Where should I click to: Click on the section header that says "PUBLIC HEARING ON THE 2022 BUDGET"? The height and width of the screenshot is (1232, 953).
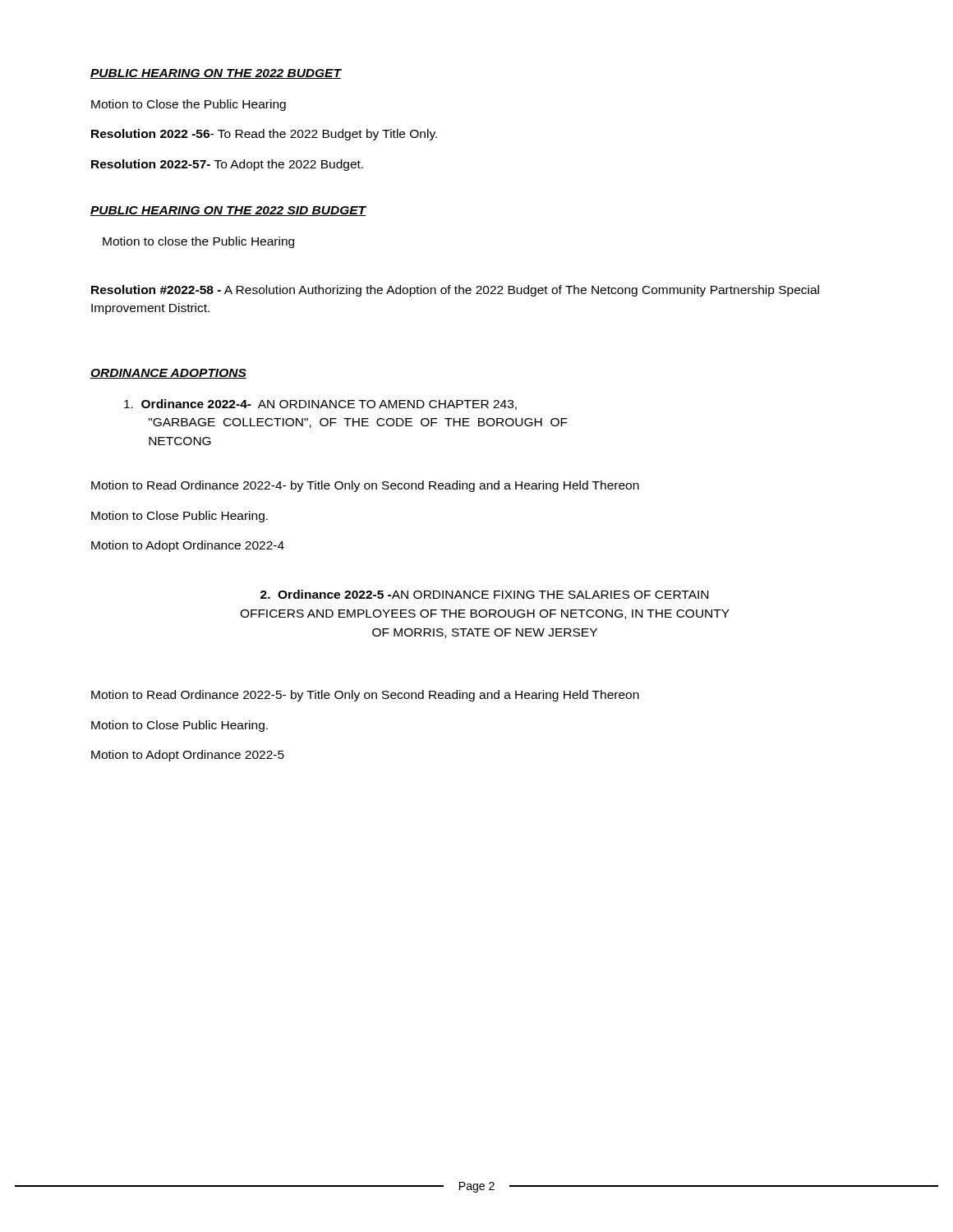[x=216, y=73]
